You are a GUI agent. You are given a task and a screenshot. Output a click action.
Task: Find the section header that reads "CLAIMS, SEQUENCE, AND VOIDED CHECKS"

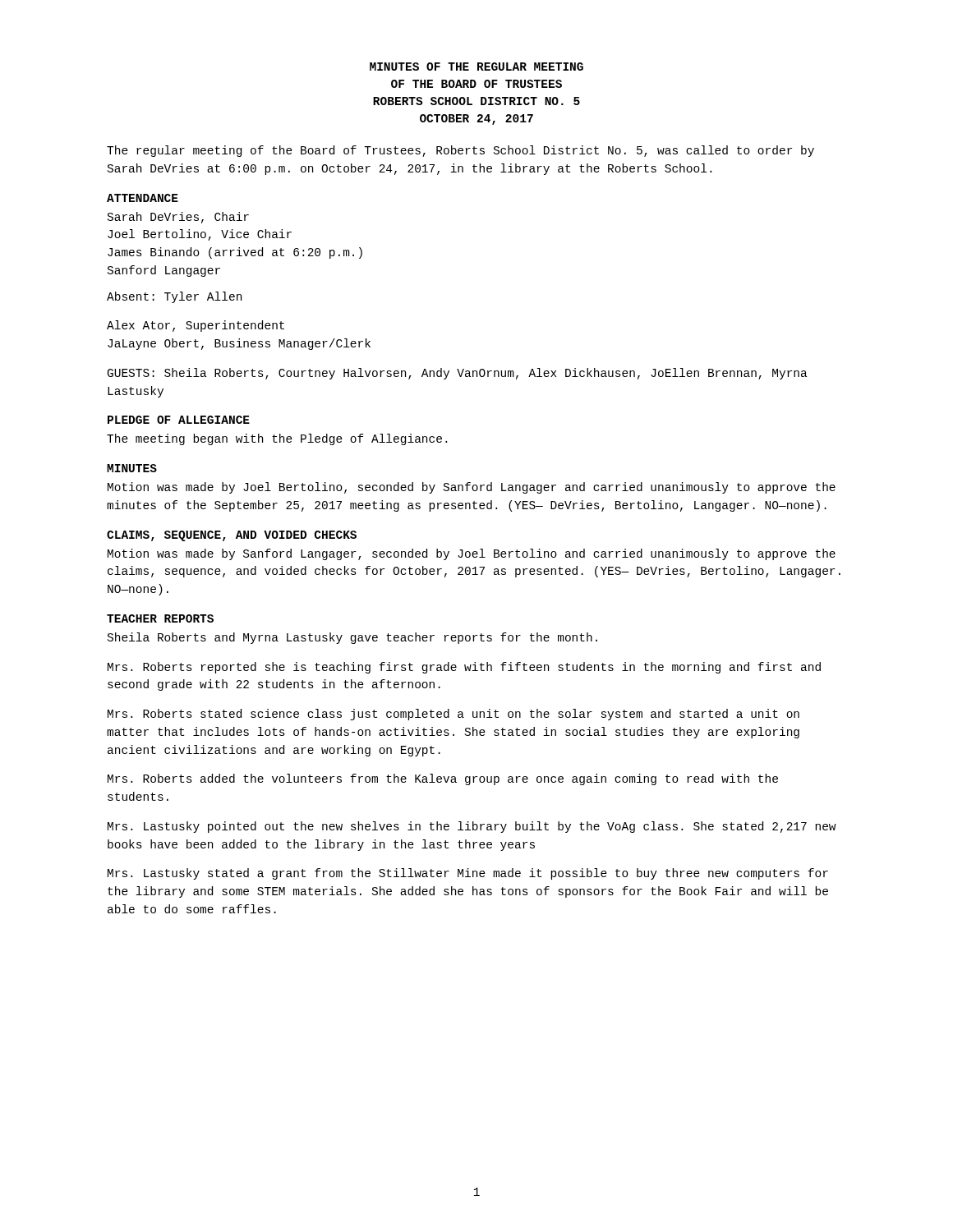click(x=232, y=535)
